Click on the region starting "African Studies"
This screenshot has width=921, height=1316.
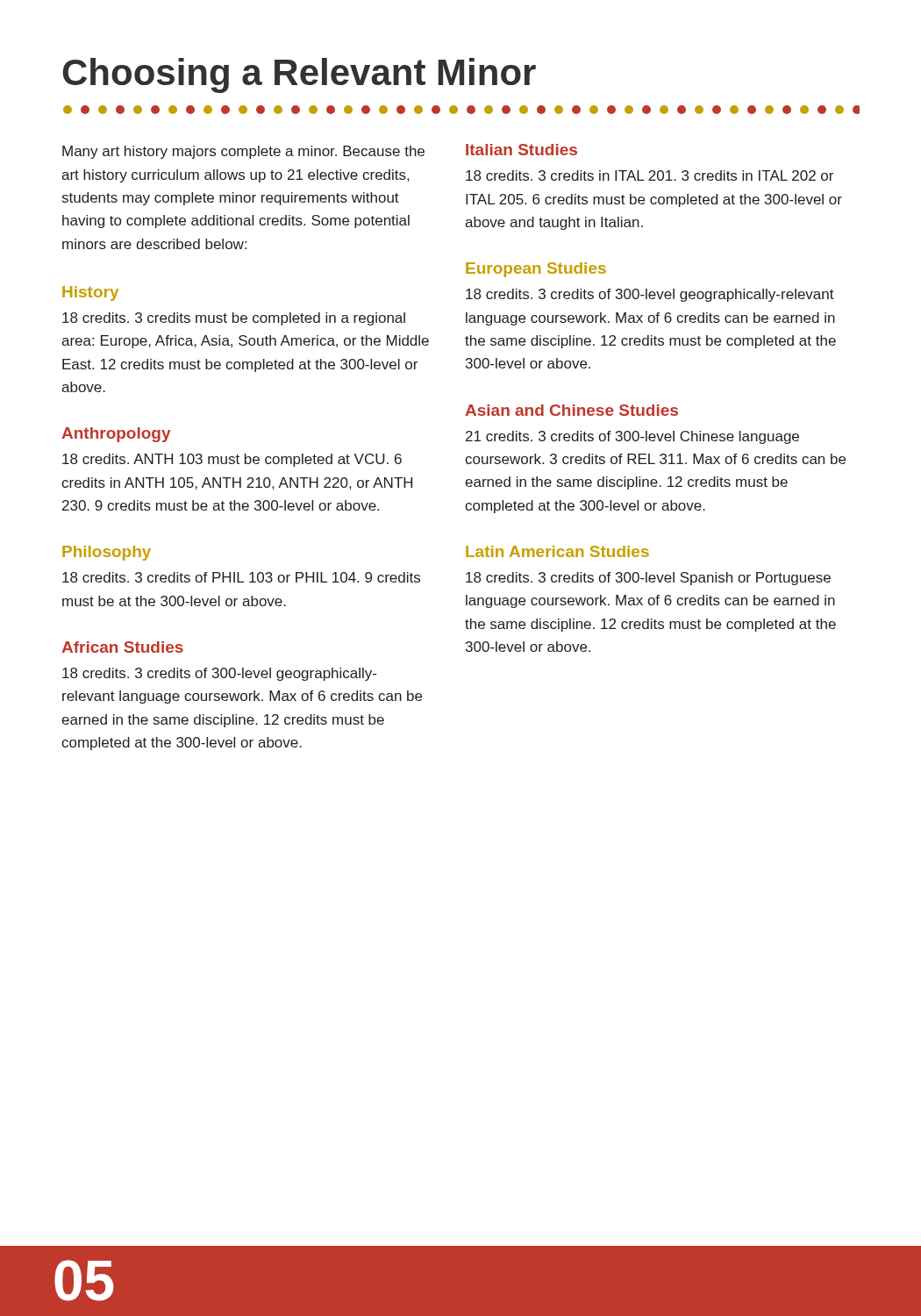122,647
